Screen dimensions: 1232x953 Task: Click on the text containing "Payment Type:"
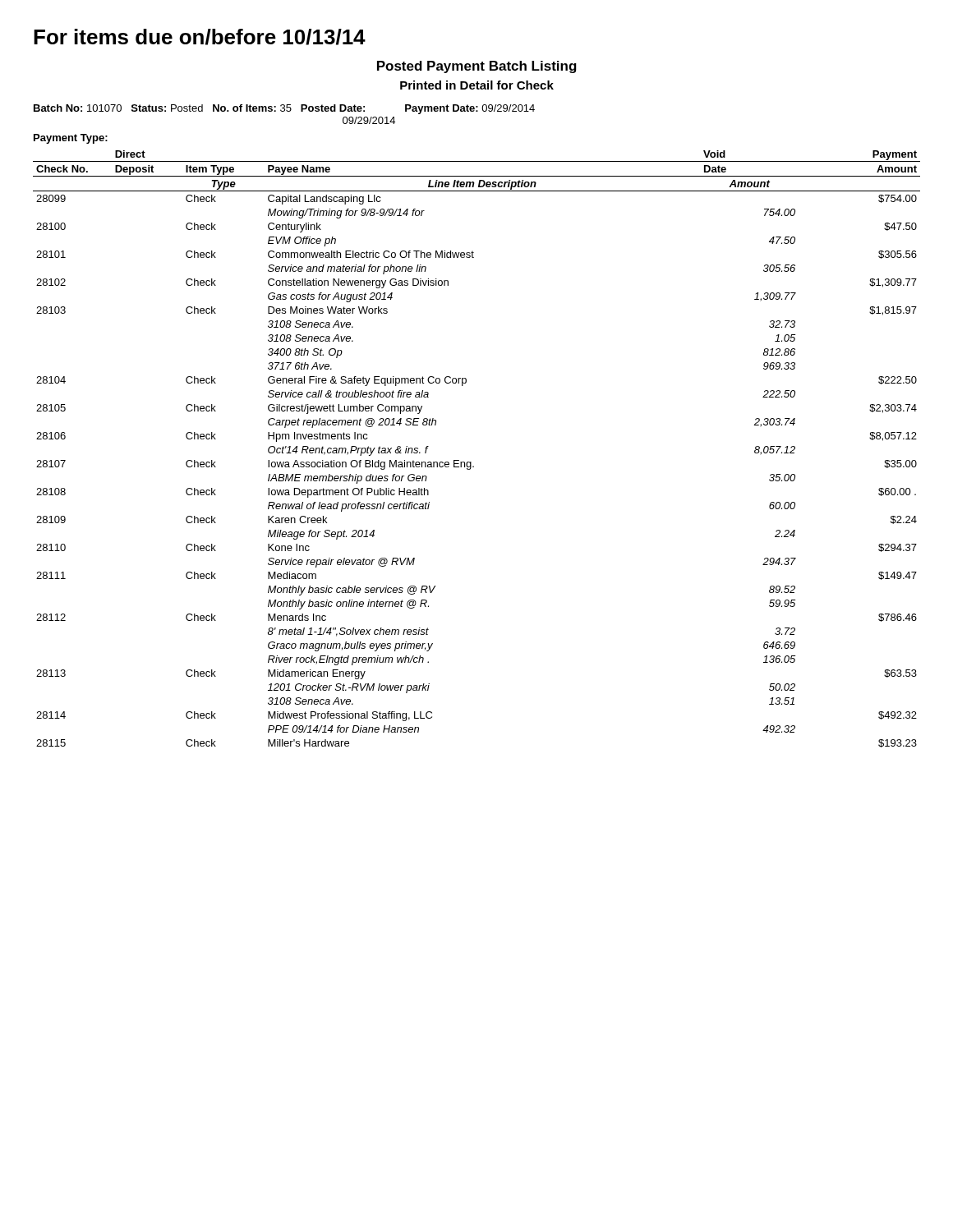[x=70, y=138]
